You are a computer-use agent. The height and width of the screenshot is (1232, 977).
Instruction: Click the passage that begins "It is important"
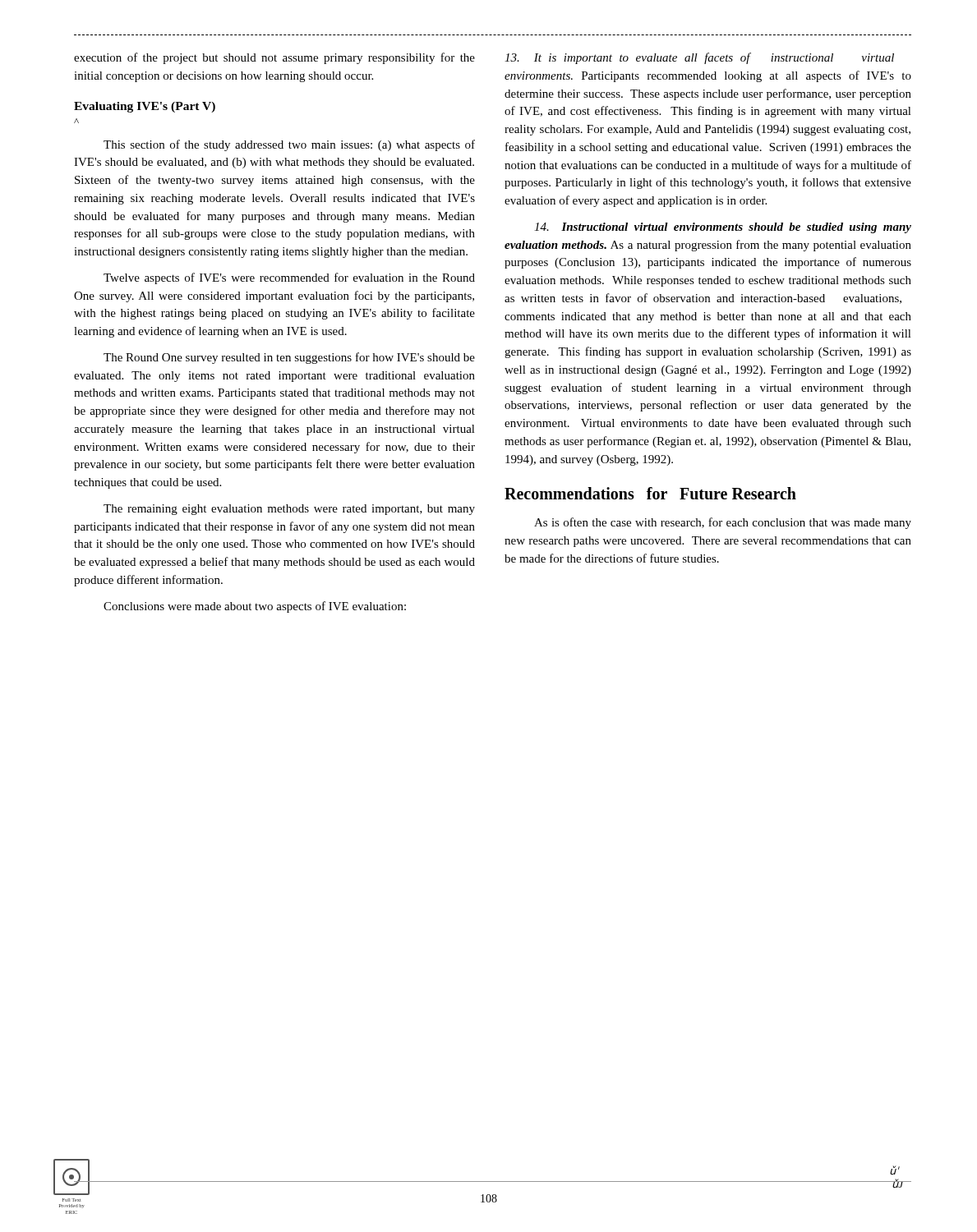pyautogui.click(x=708, y=259)
